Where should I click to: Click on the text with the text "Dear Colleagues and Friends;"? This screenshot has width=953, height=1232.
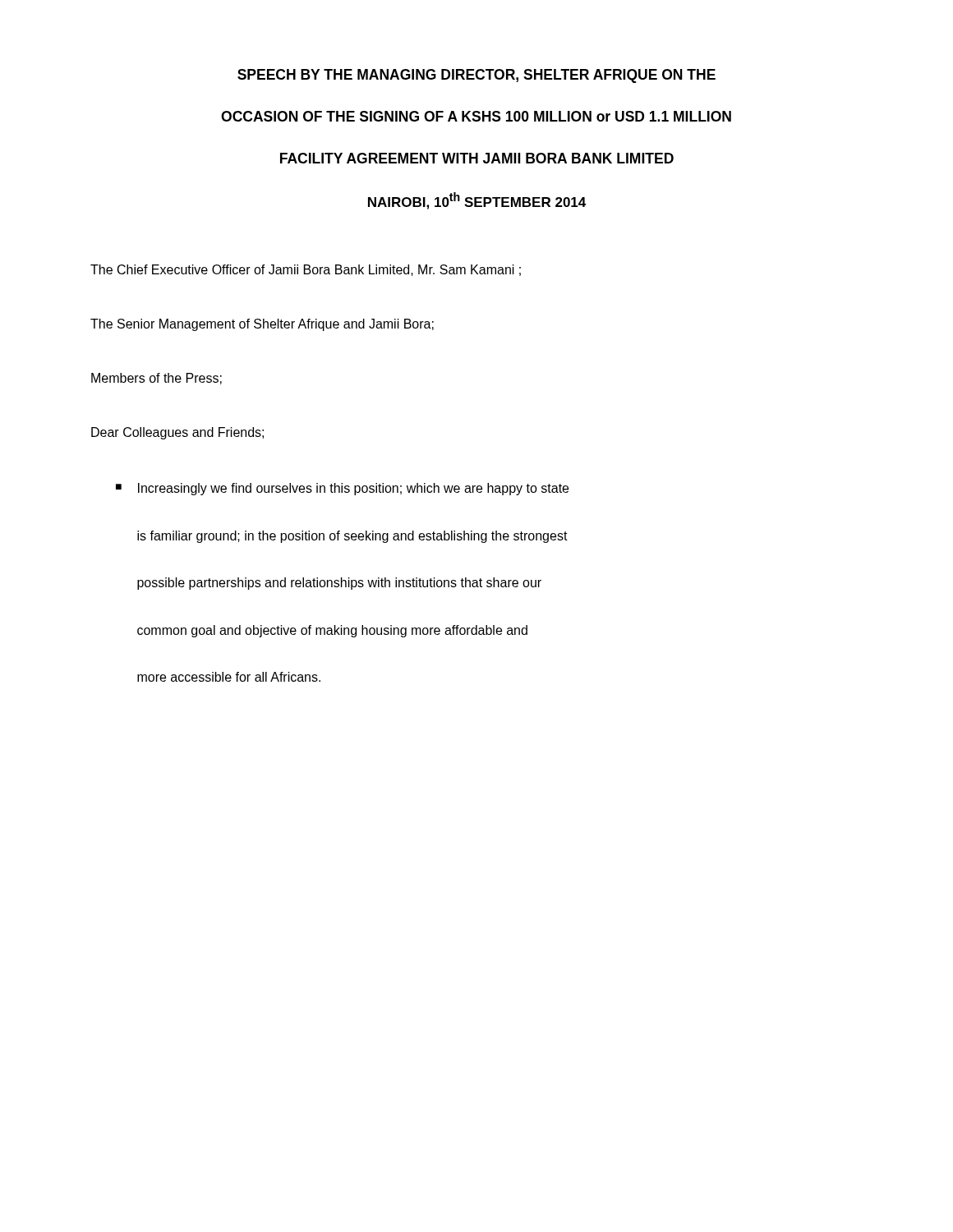pos(178,432)
